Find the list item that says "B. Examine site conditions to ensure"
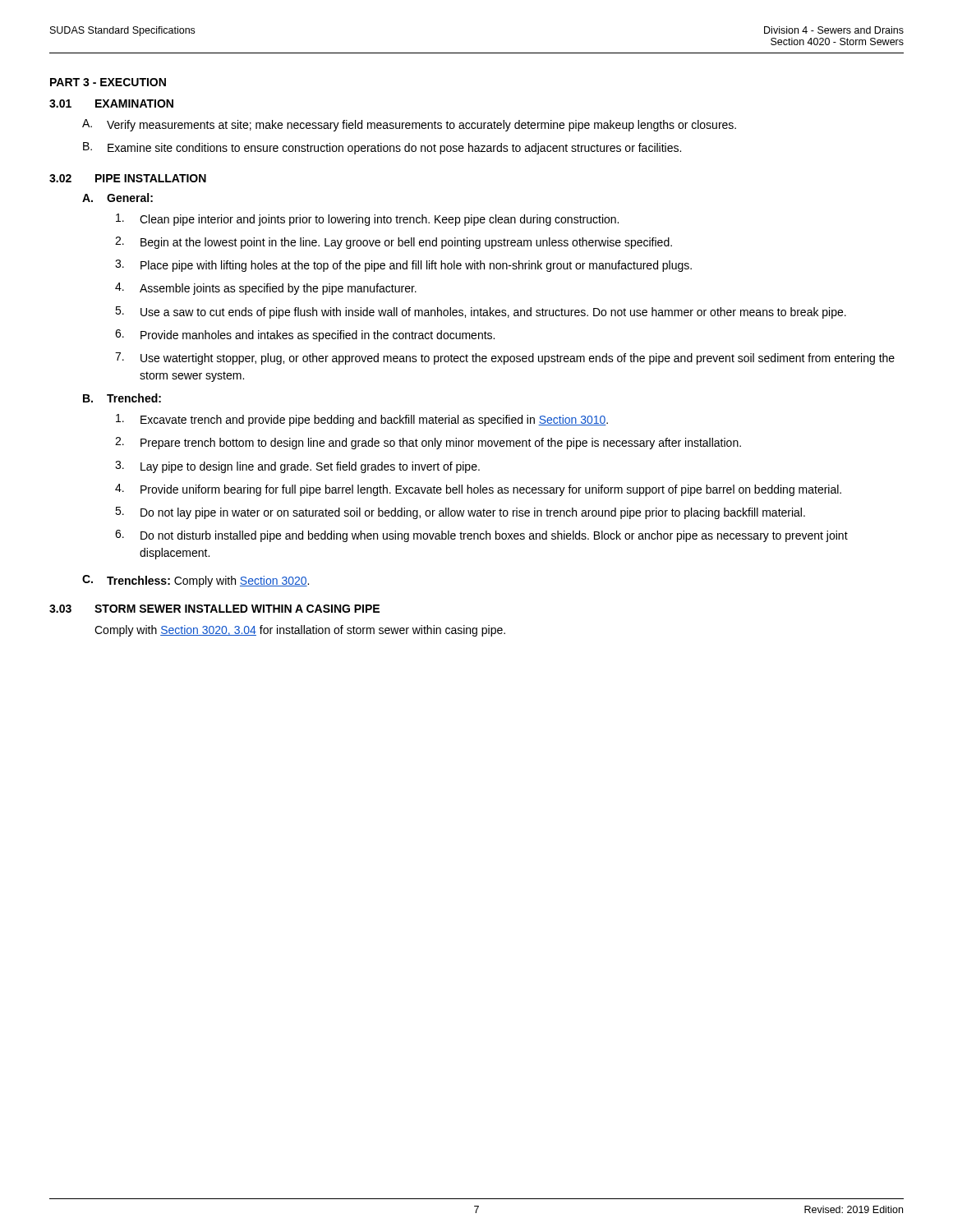 pos(382,148)
